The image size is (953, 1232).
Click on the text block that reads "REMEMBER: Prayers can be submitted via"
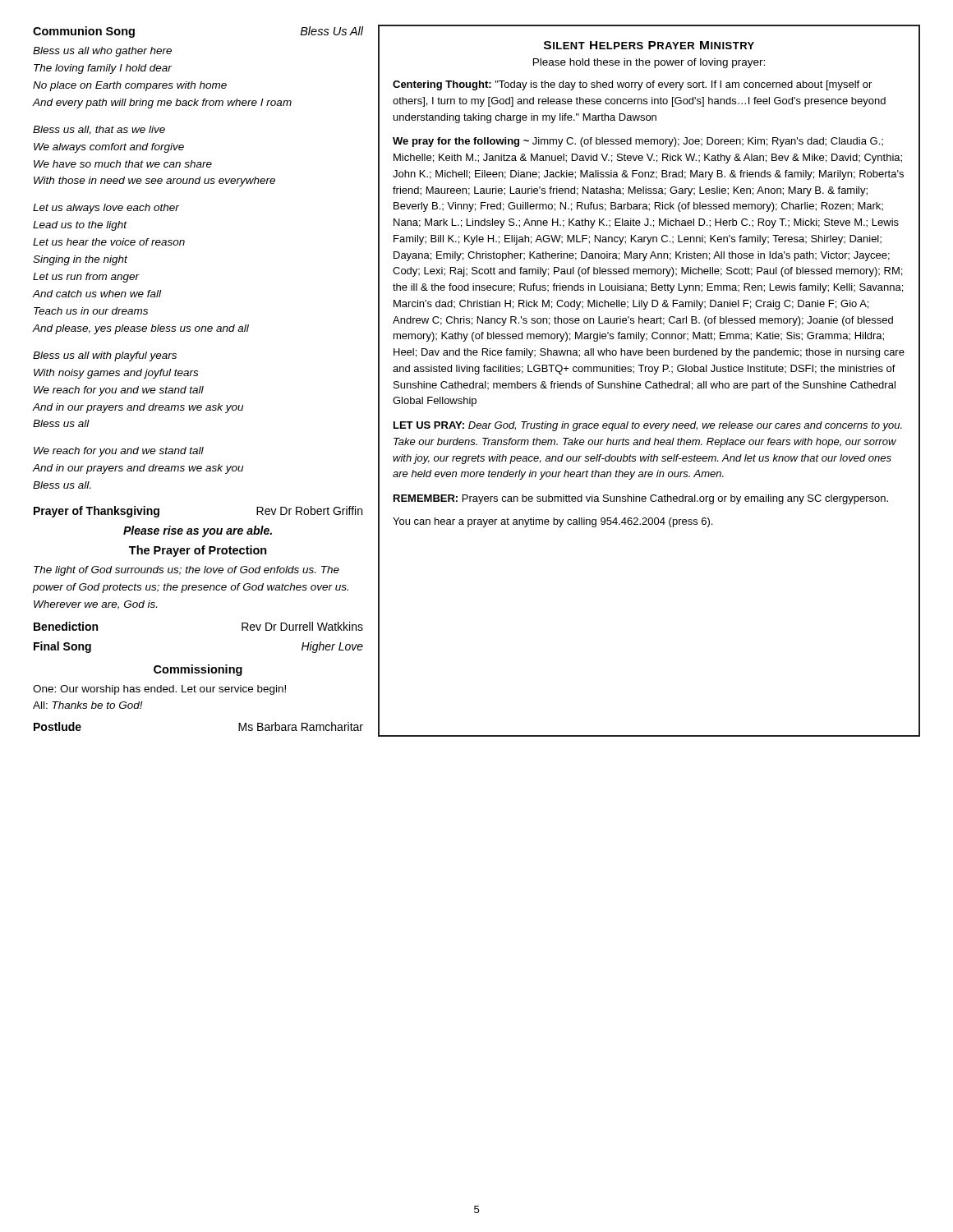641,498
